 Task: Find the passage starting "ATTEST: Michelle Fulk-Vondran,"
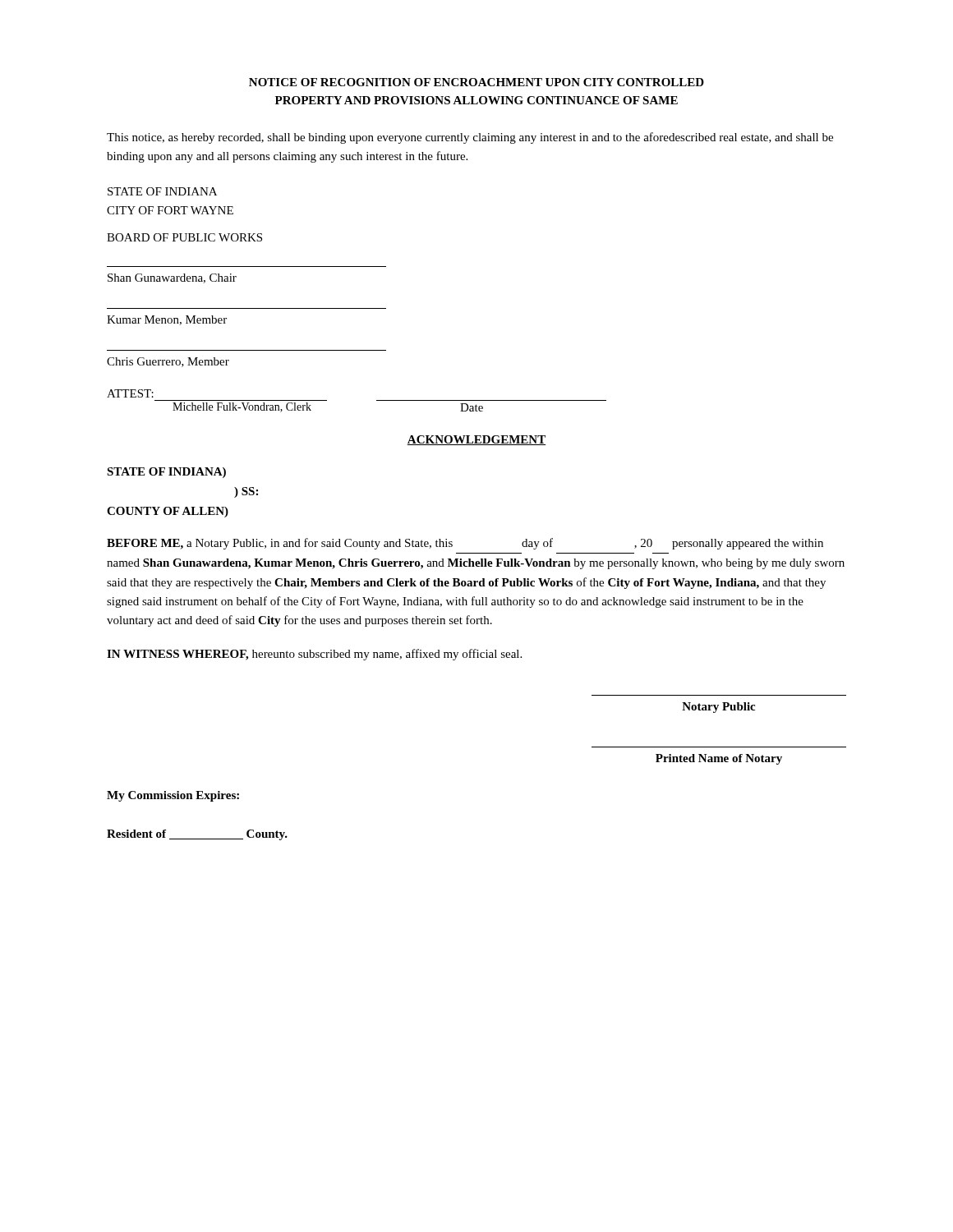coord(476,401)
